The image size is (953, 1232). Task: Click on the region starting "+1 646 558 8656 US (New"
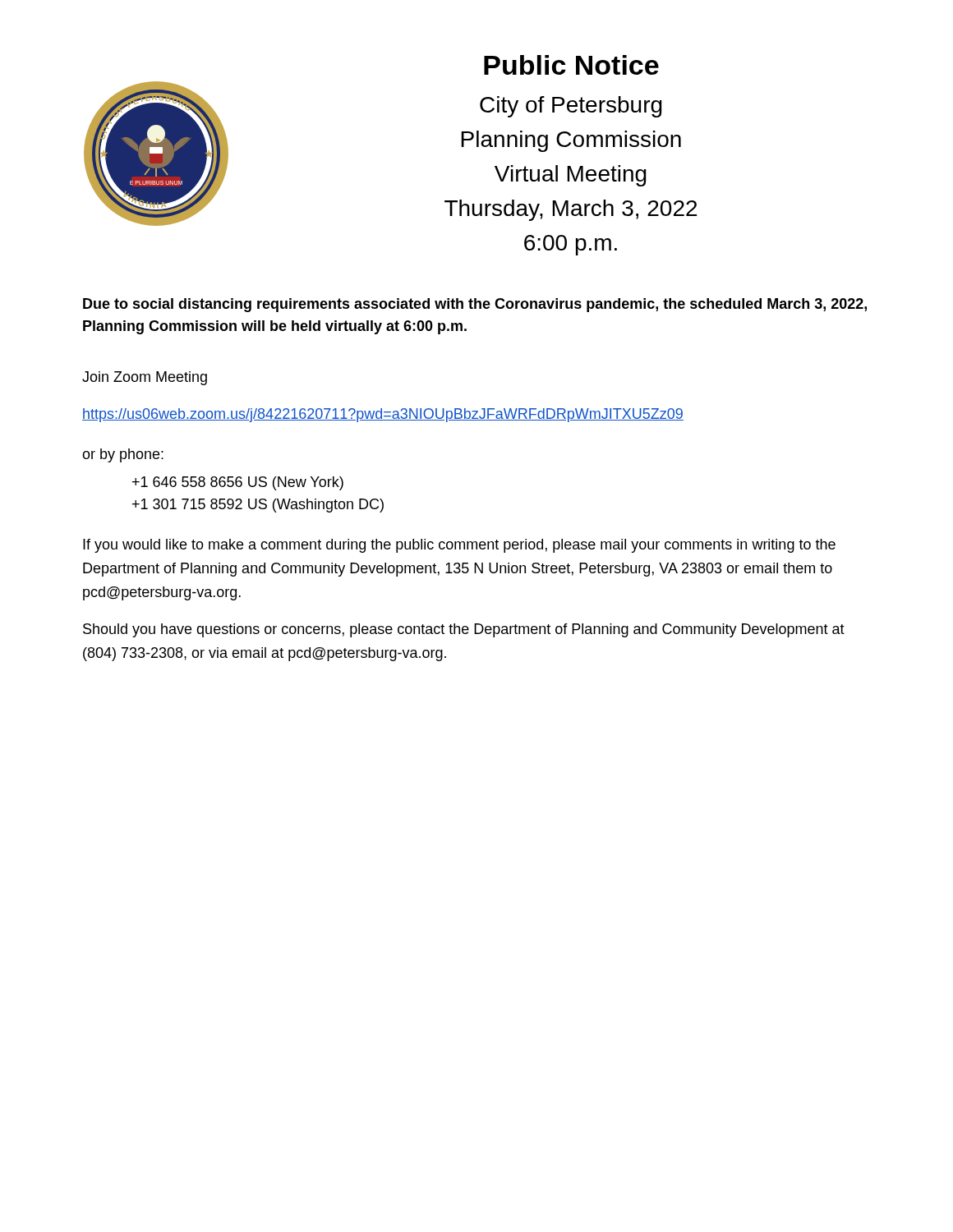pyautogui.click(x=238, y=482)
